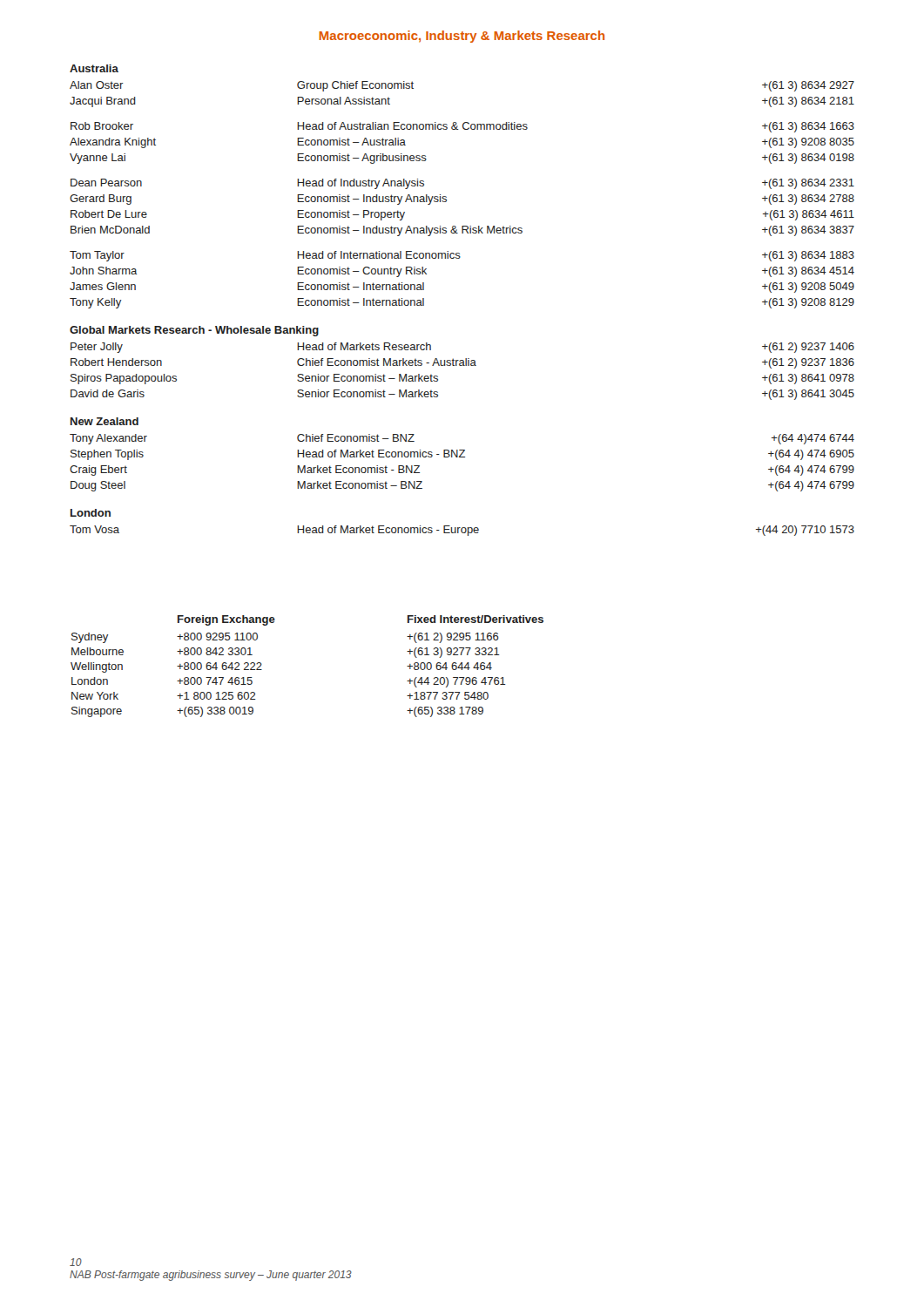Screen dimensions: 1307x924
Task: Locate the table with the text "+(64 4) 474"
Action: point(462,461)
